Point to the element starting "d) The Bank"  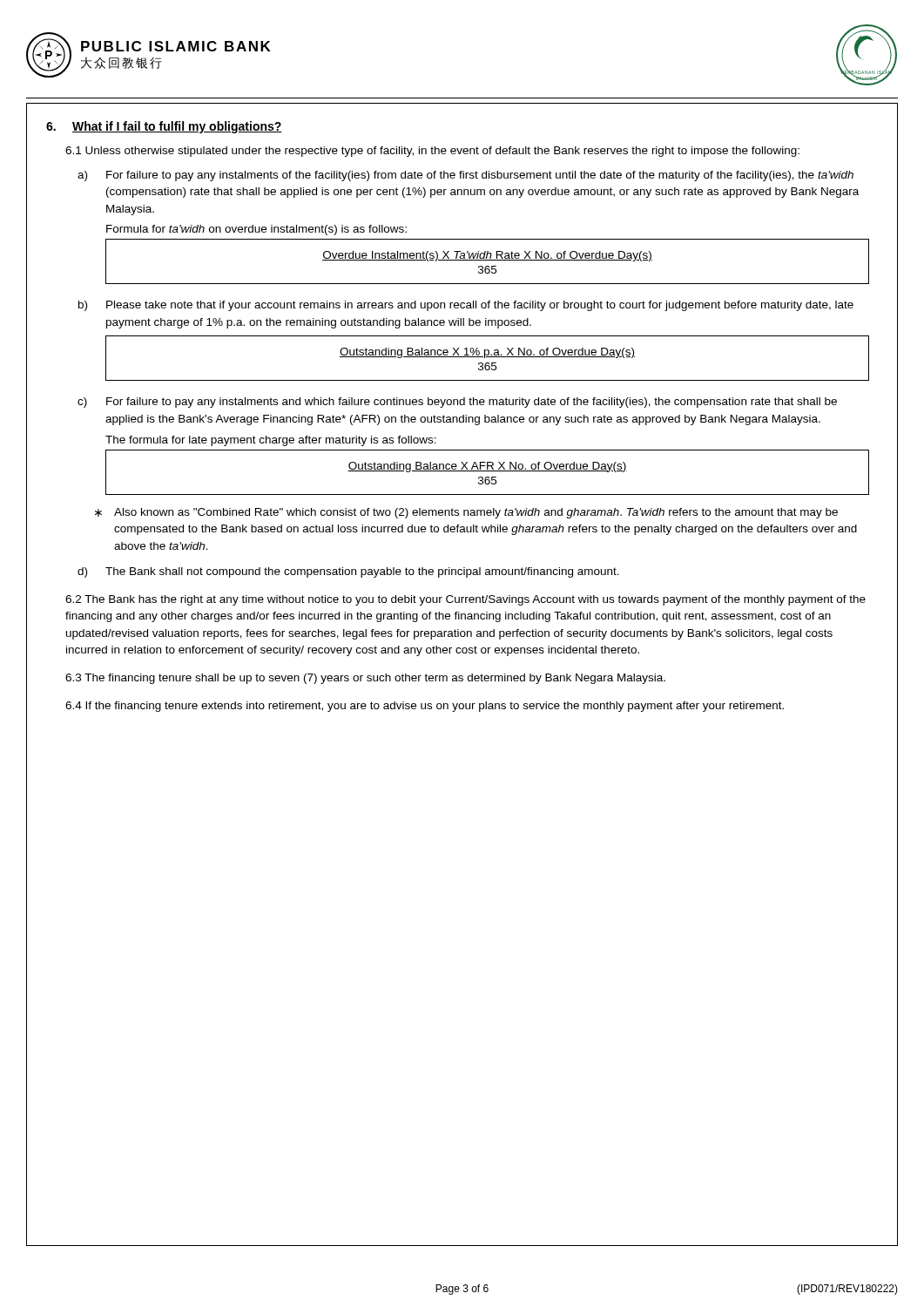coord(478,572)
